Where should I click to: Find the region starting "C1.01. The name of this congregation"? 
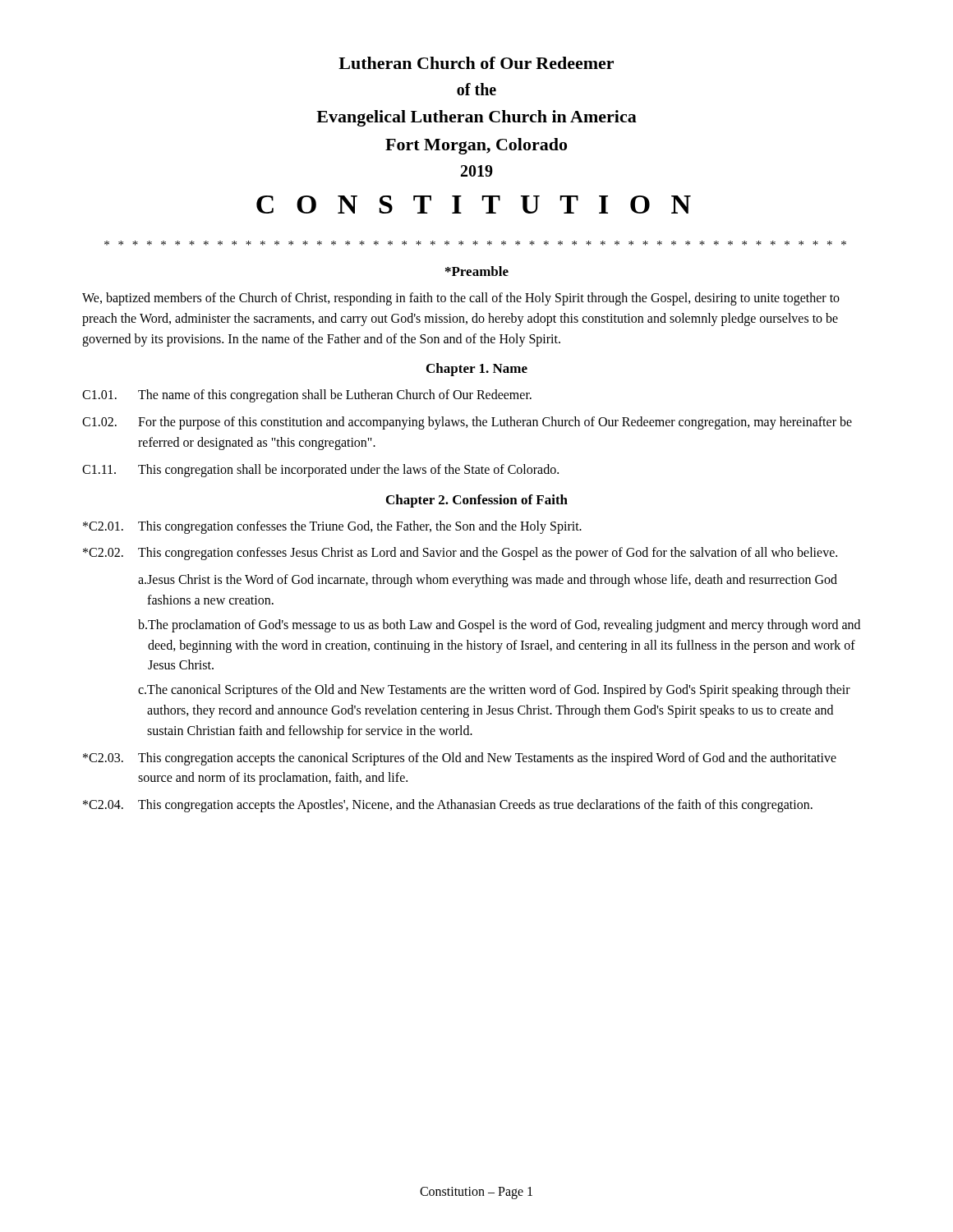pyautogui.click(x=476, y=396)
